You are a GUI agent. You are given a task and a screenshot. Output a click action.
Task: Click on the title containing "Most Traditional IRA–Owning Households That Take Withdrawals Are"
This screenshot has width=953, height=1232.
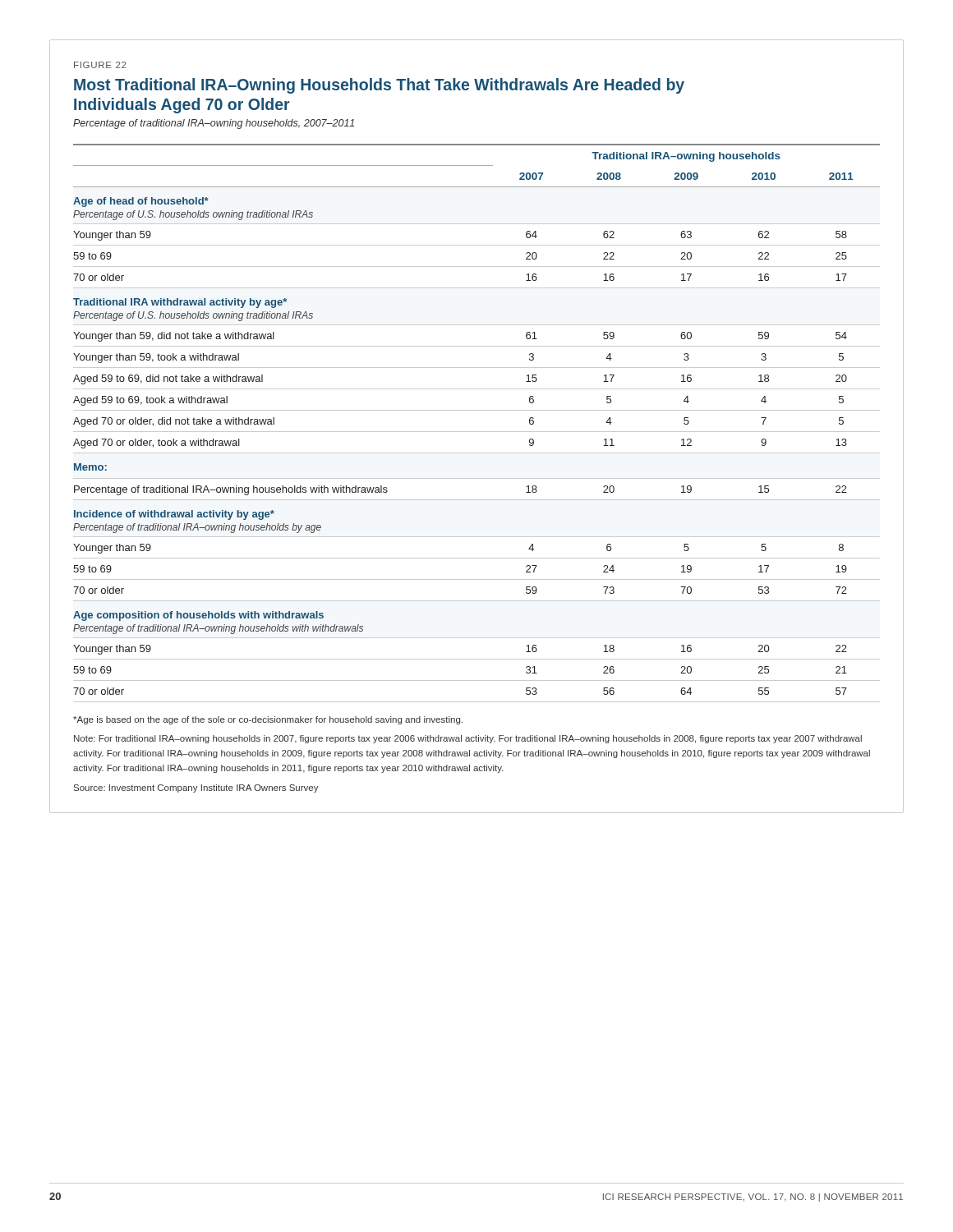[379, 94]
